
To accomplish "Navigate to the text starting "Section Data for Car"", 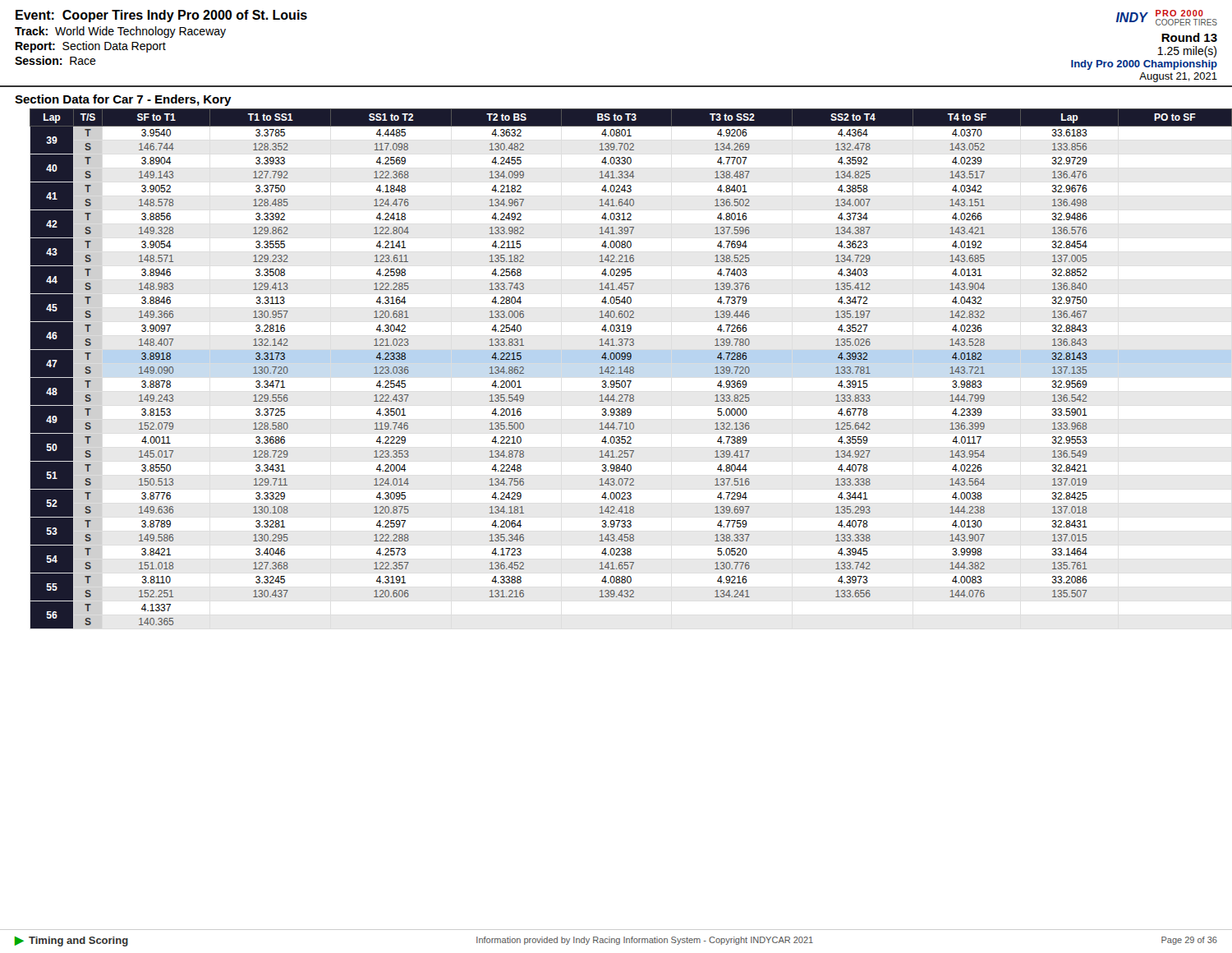I will [123, 99].
